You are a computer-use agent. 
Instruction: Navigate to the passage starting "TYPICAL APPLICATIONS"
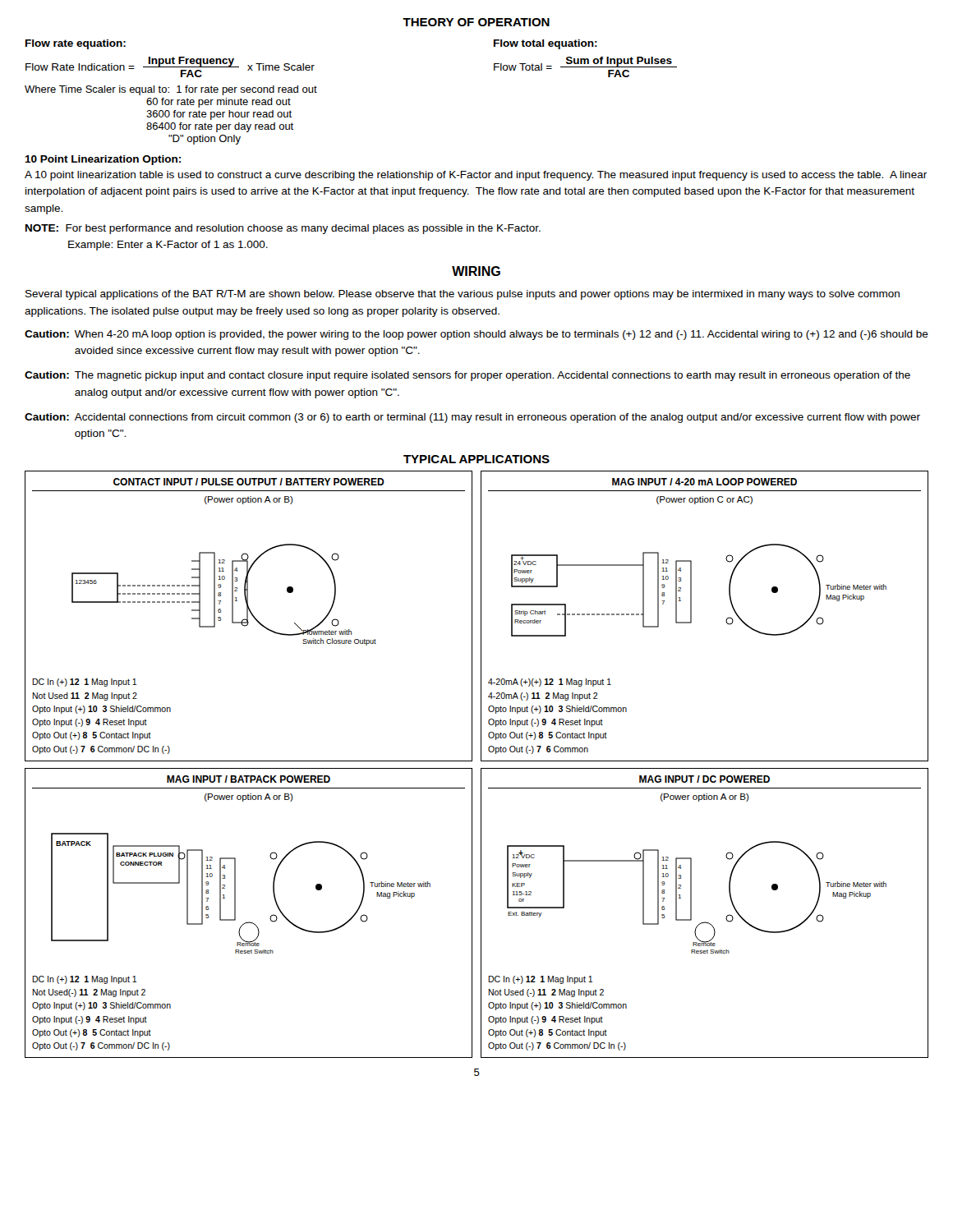[x=476, y=459]
